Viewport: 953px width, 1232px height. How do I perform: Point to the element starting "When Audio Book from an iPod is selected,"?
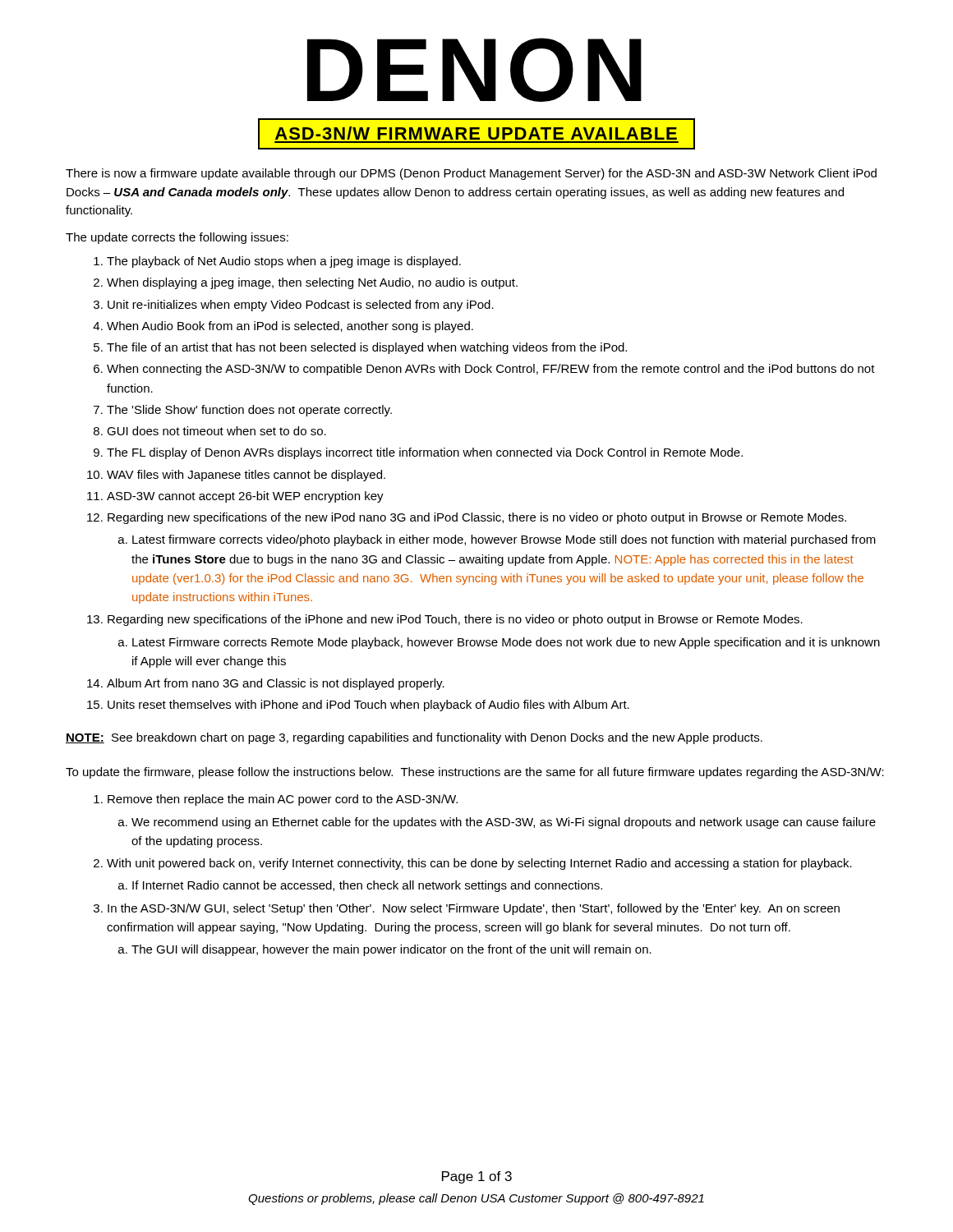tap(290, 325)
